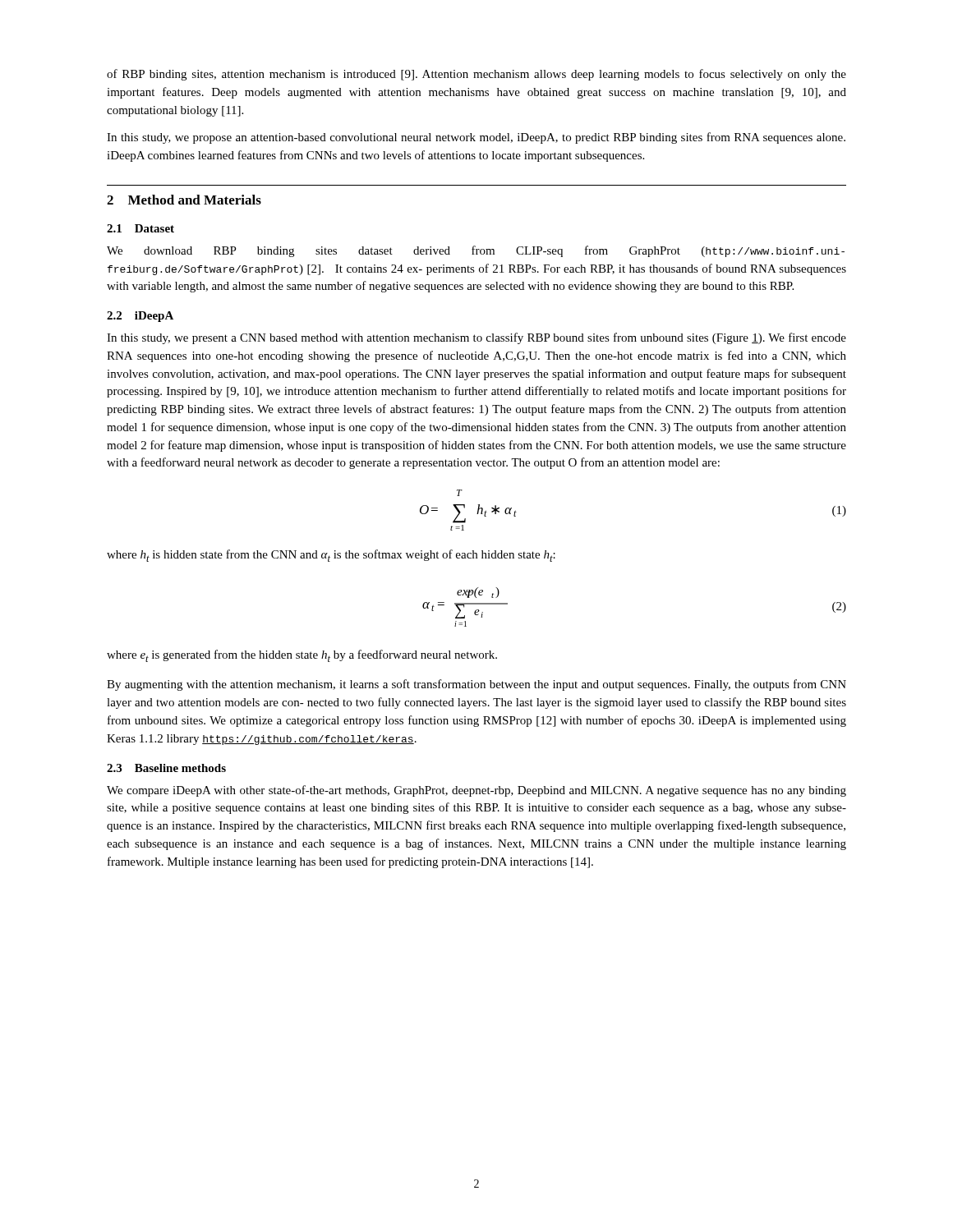Locate the block starting "2 Method and"

184,200
